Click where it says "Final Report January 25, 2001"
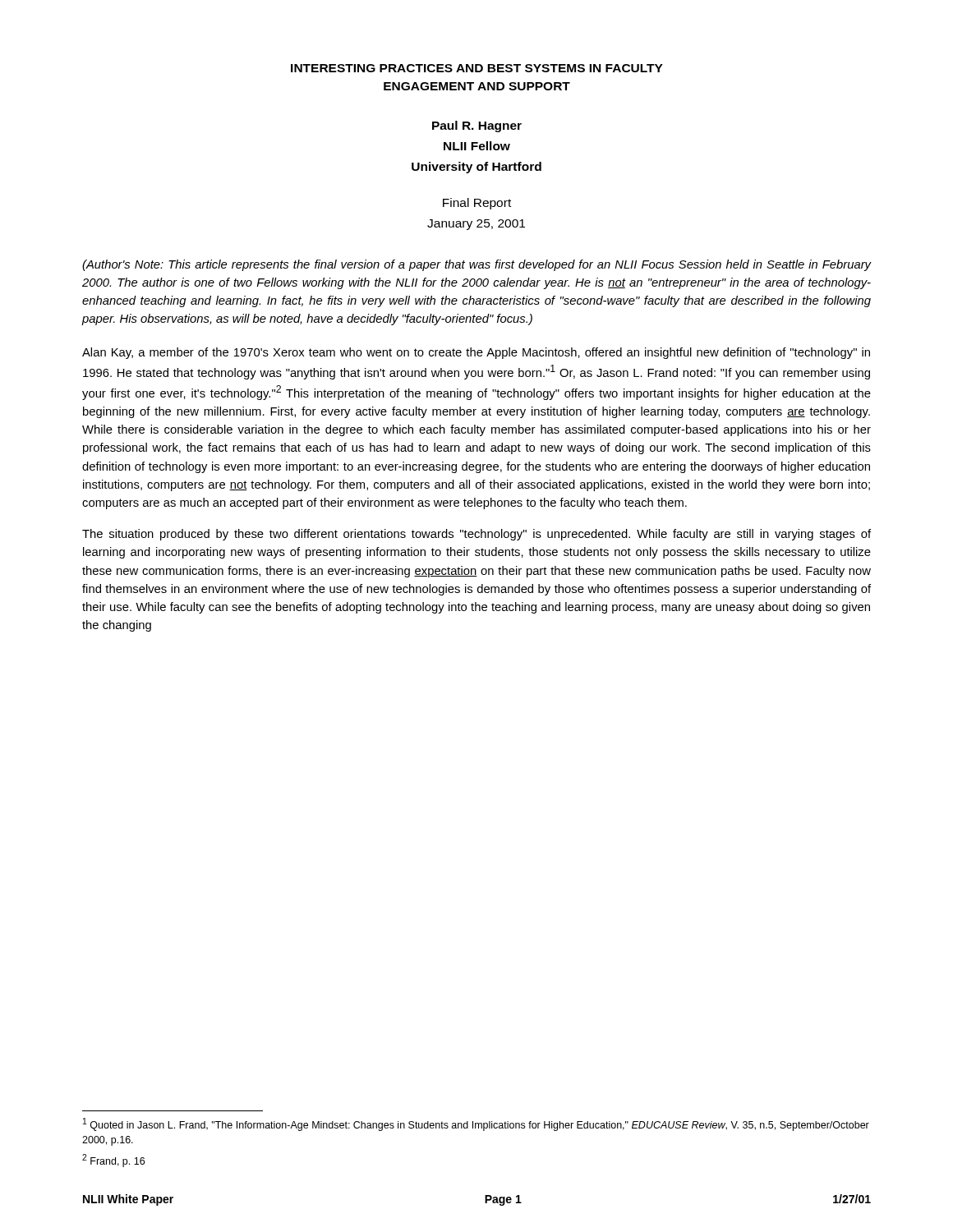 [476, 213]
